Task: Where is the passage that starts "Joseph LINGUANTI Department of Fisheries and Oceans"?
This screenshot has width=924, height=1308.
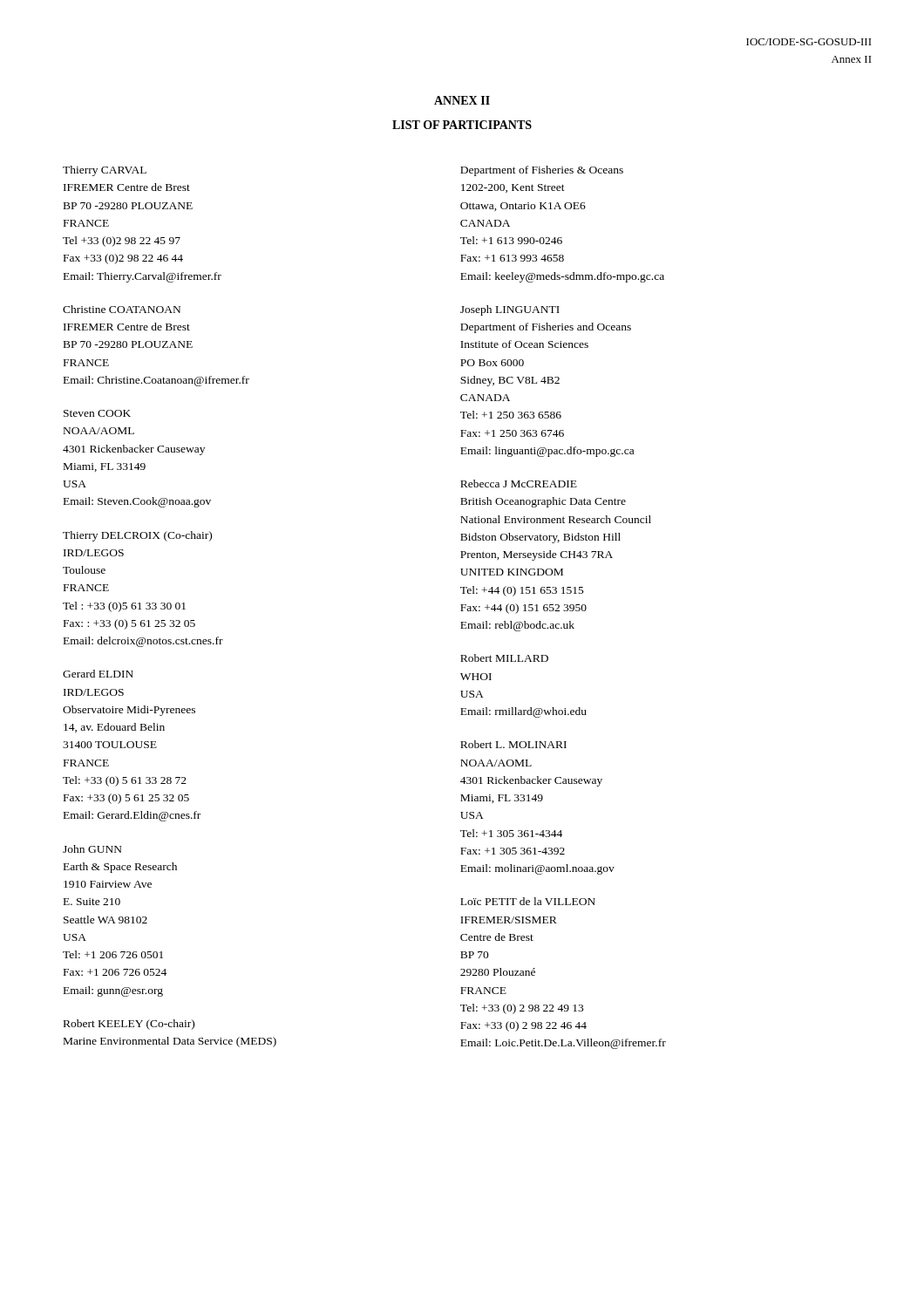Action: point(510,310)
